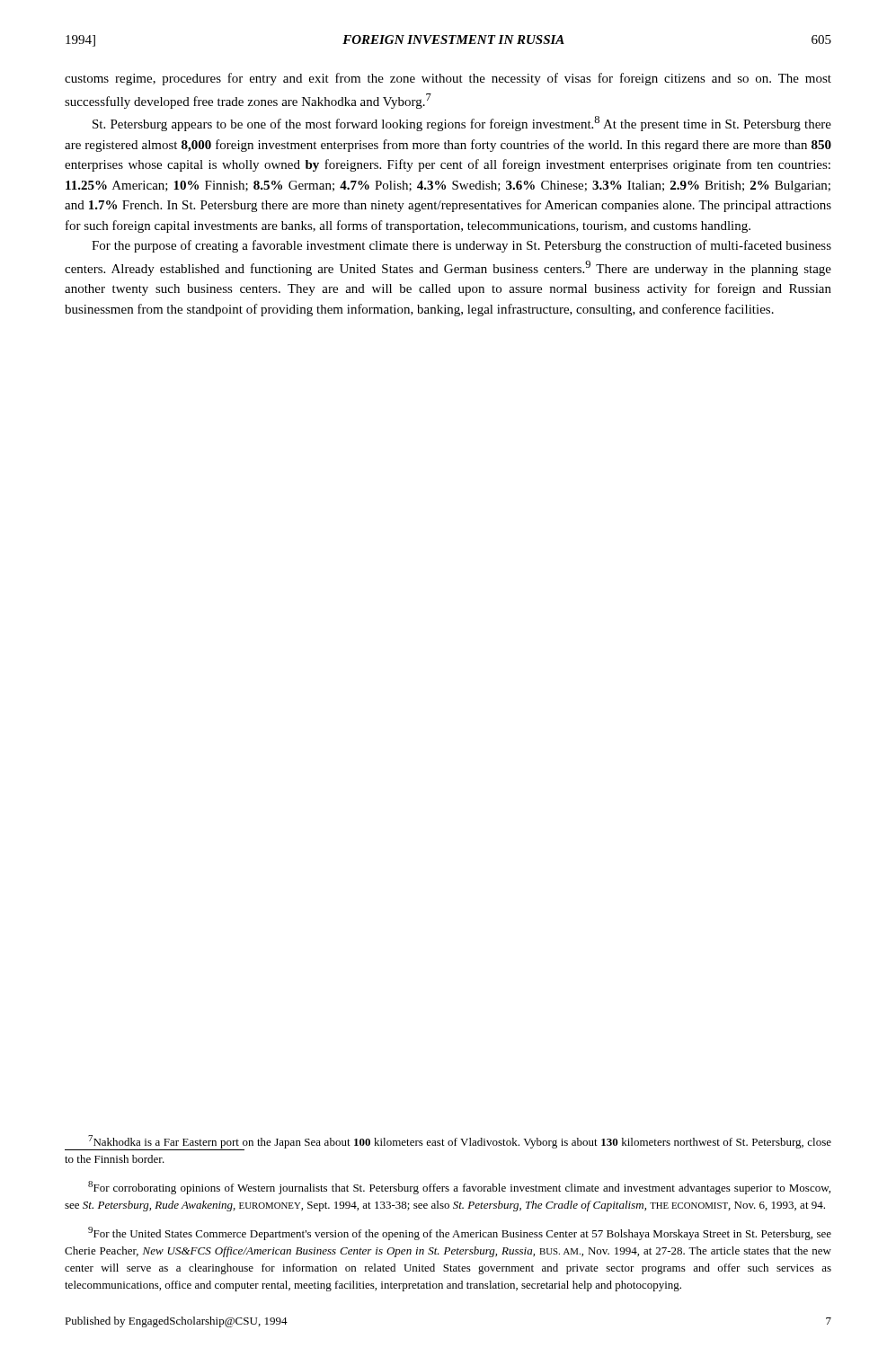Click the passage that begins "7Nakhodka is a Far"

(448, 1150)
